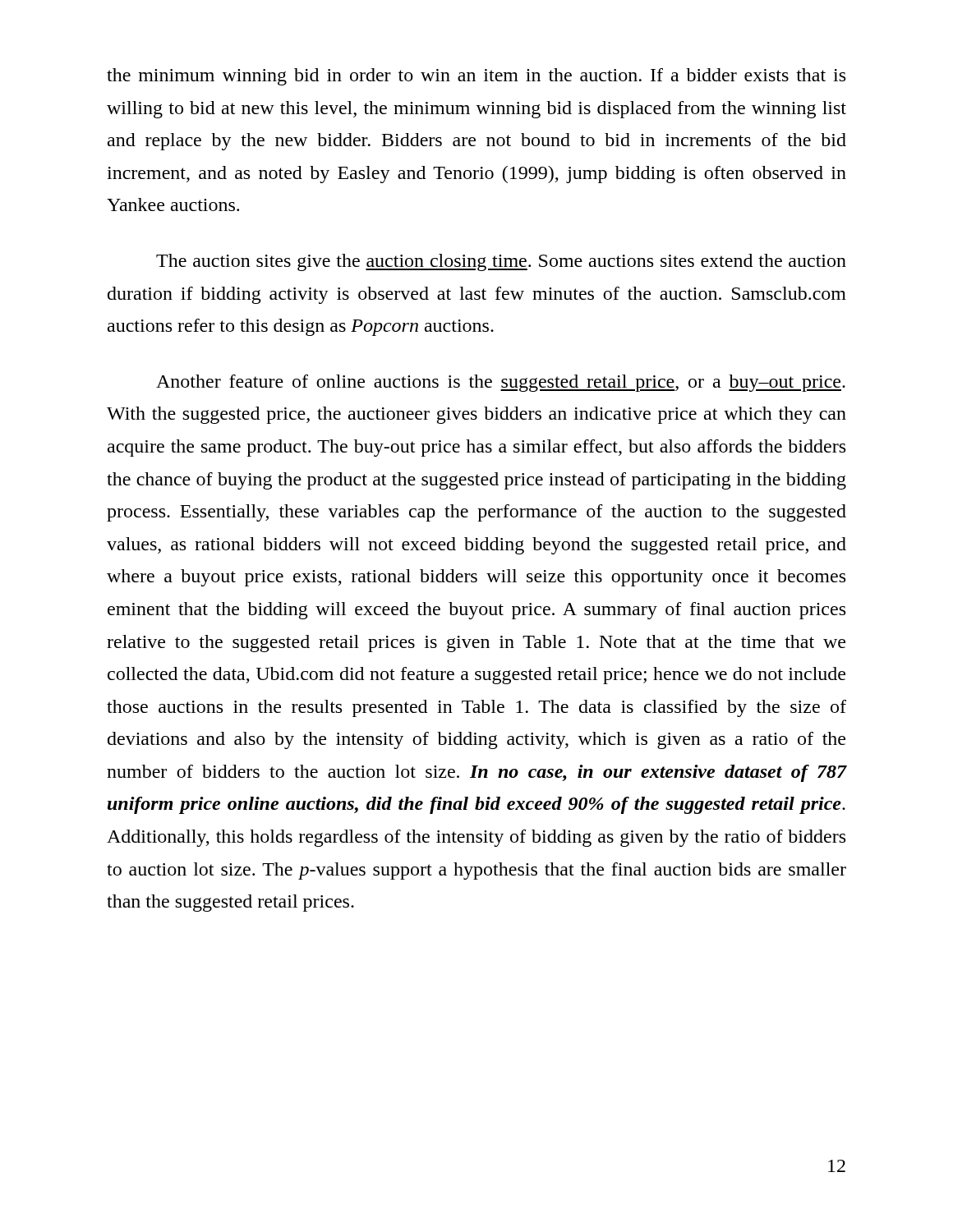Select the block starting "The auction sites"
The width and height of the screenshot is (953, 1232).
click(x=476, y=293)
